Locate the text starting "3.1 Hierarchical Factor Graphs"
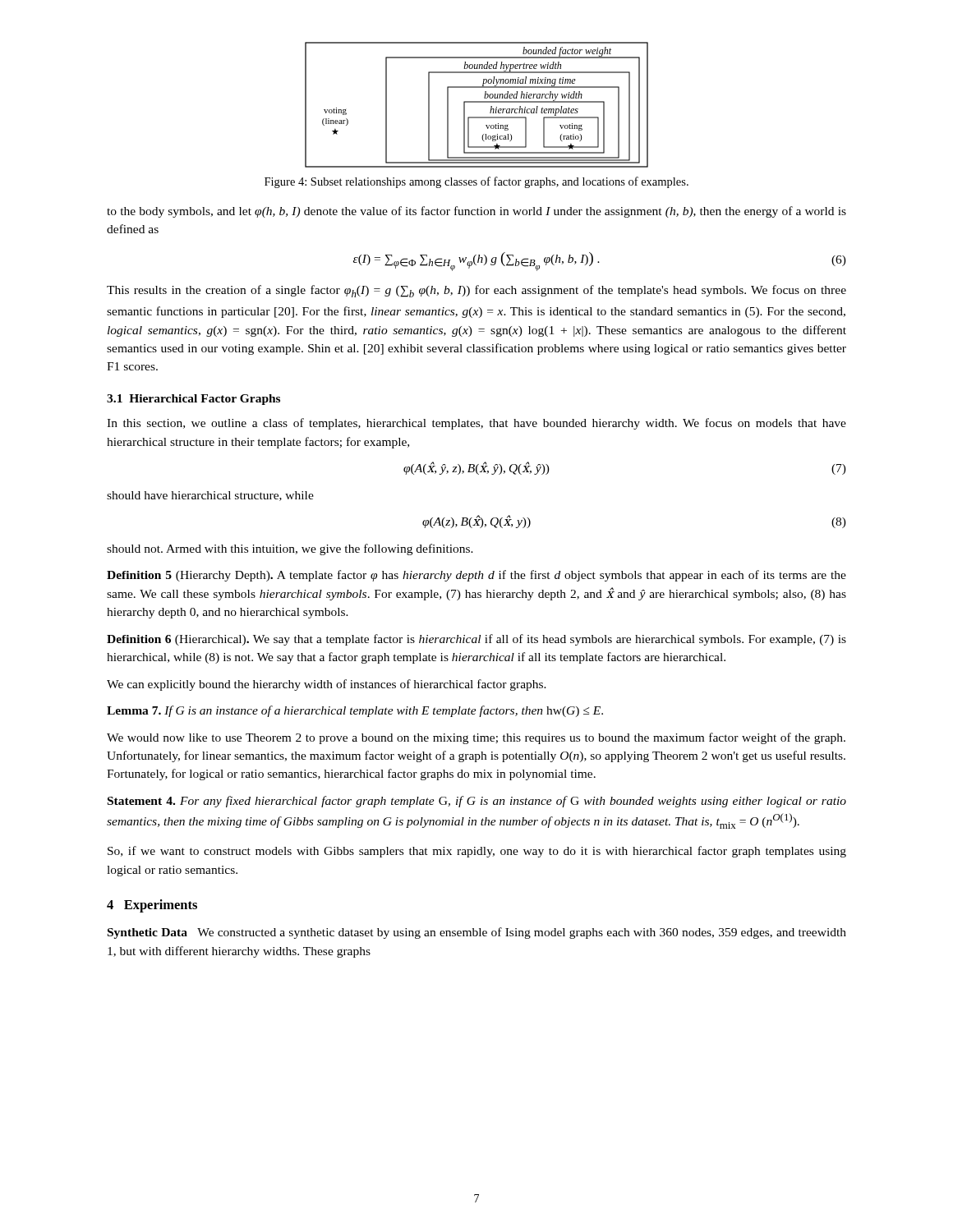Image resolution: width=953 pixels, height=1232 pixels. coord(194,398)
